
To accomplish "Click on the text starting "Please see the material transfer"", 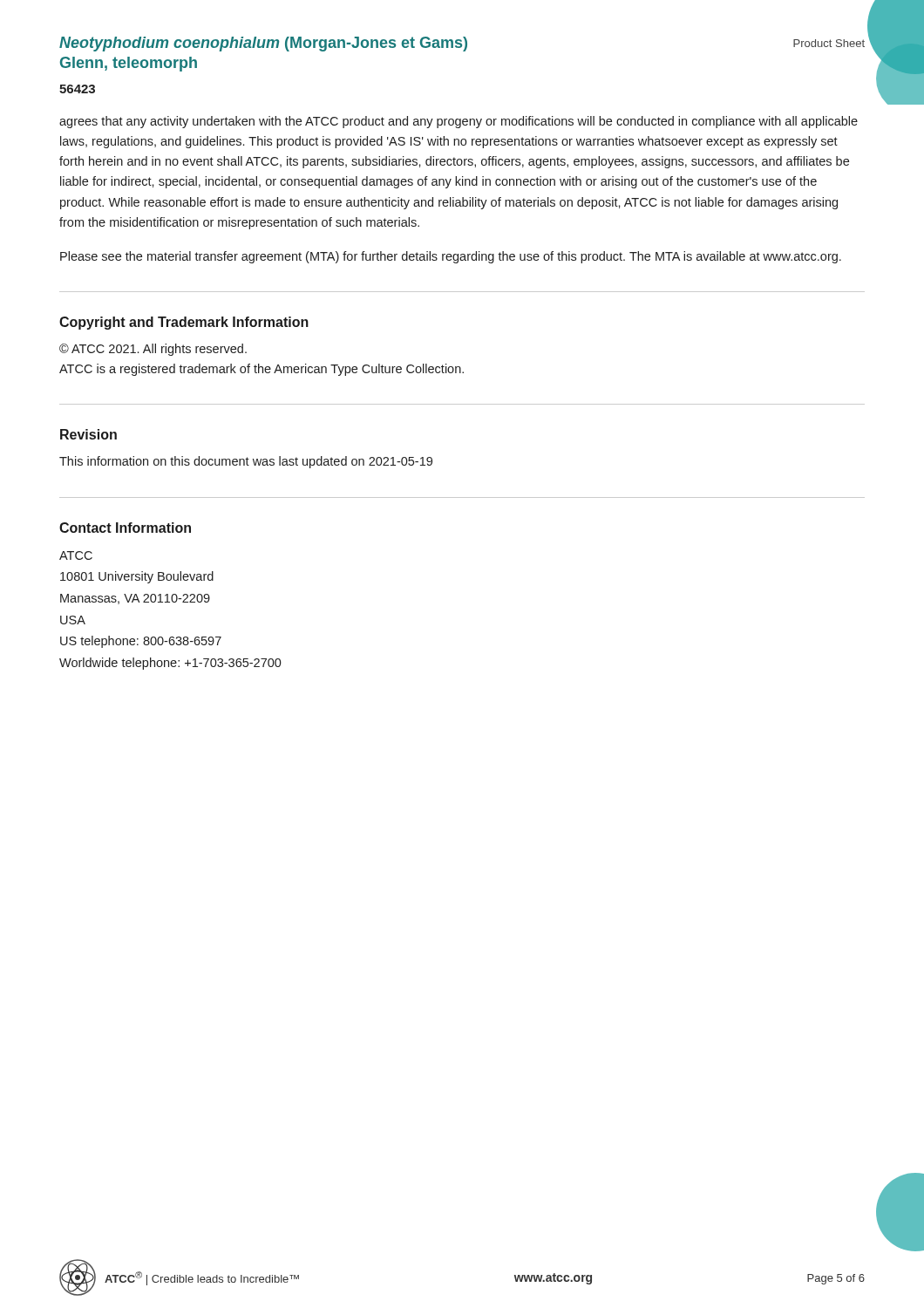I will (451, 256).
